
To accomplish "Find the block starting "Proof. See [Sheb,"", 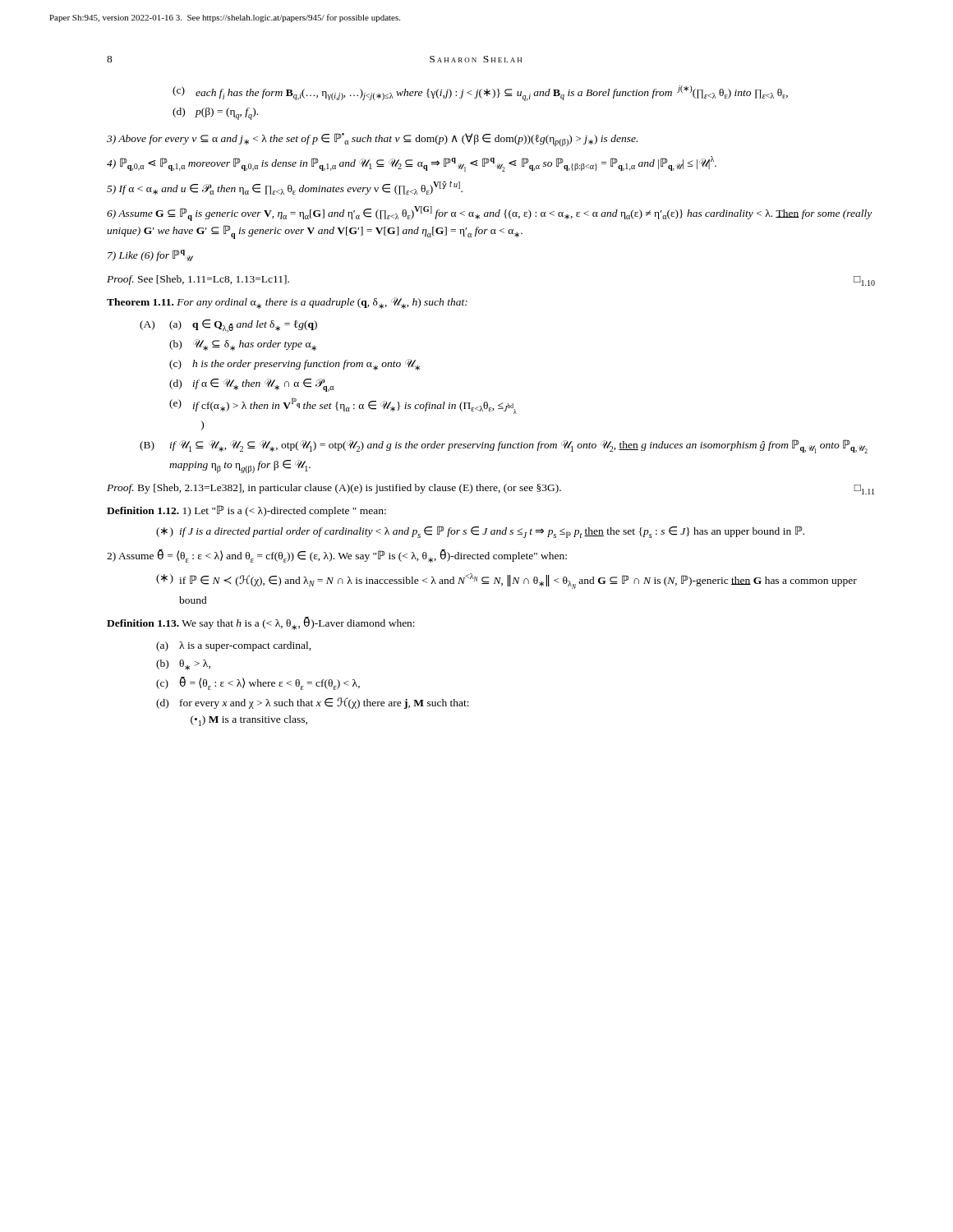I will pyautogui.click(x=198, y=280).
